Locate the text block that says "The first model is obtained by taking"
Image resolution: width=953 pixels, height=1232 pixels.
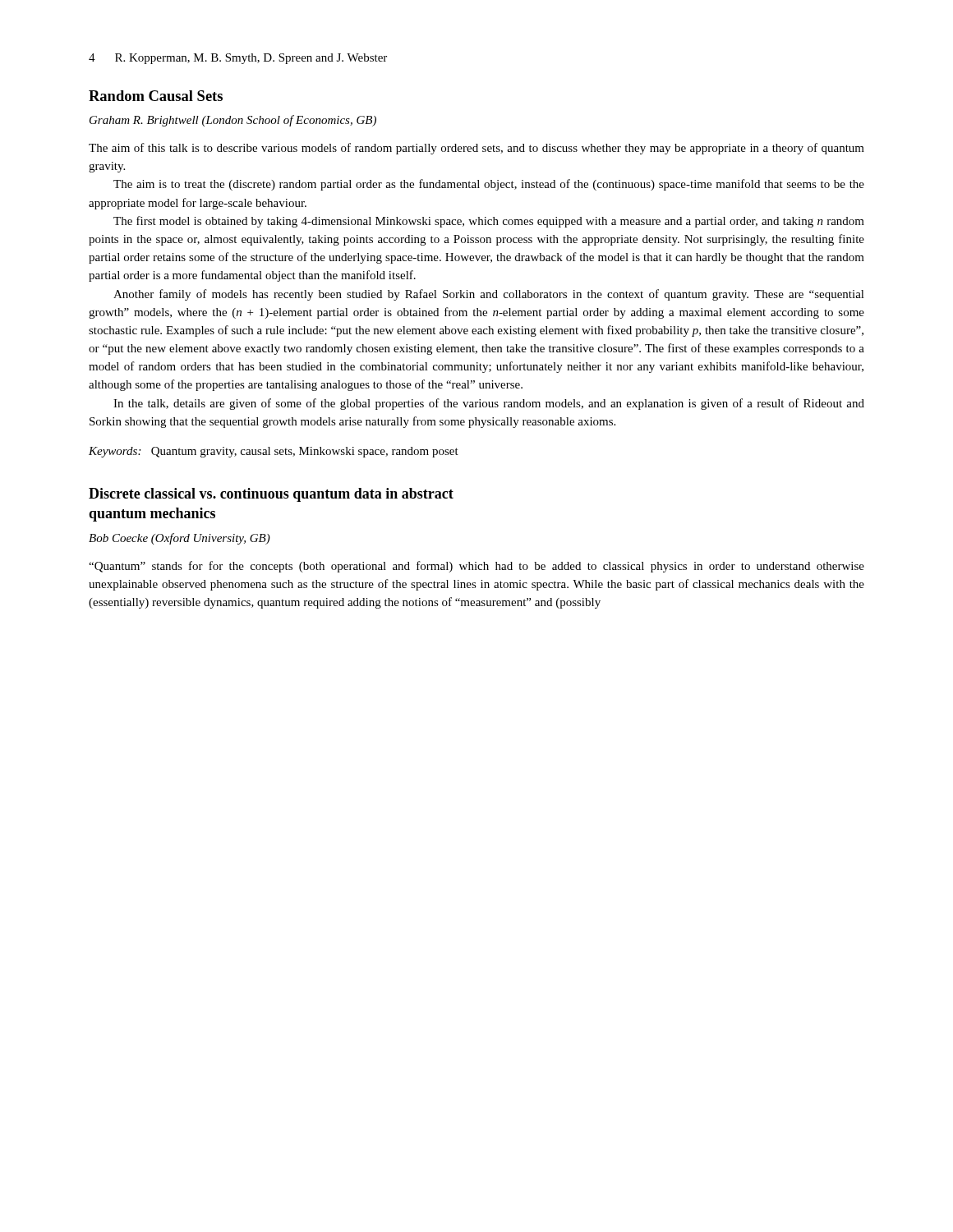point(476,248)
